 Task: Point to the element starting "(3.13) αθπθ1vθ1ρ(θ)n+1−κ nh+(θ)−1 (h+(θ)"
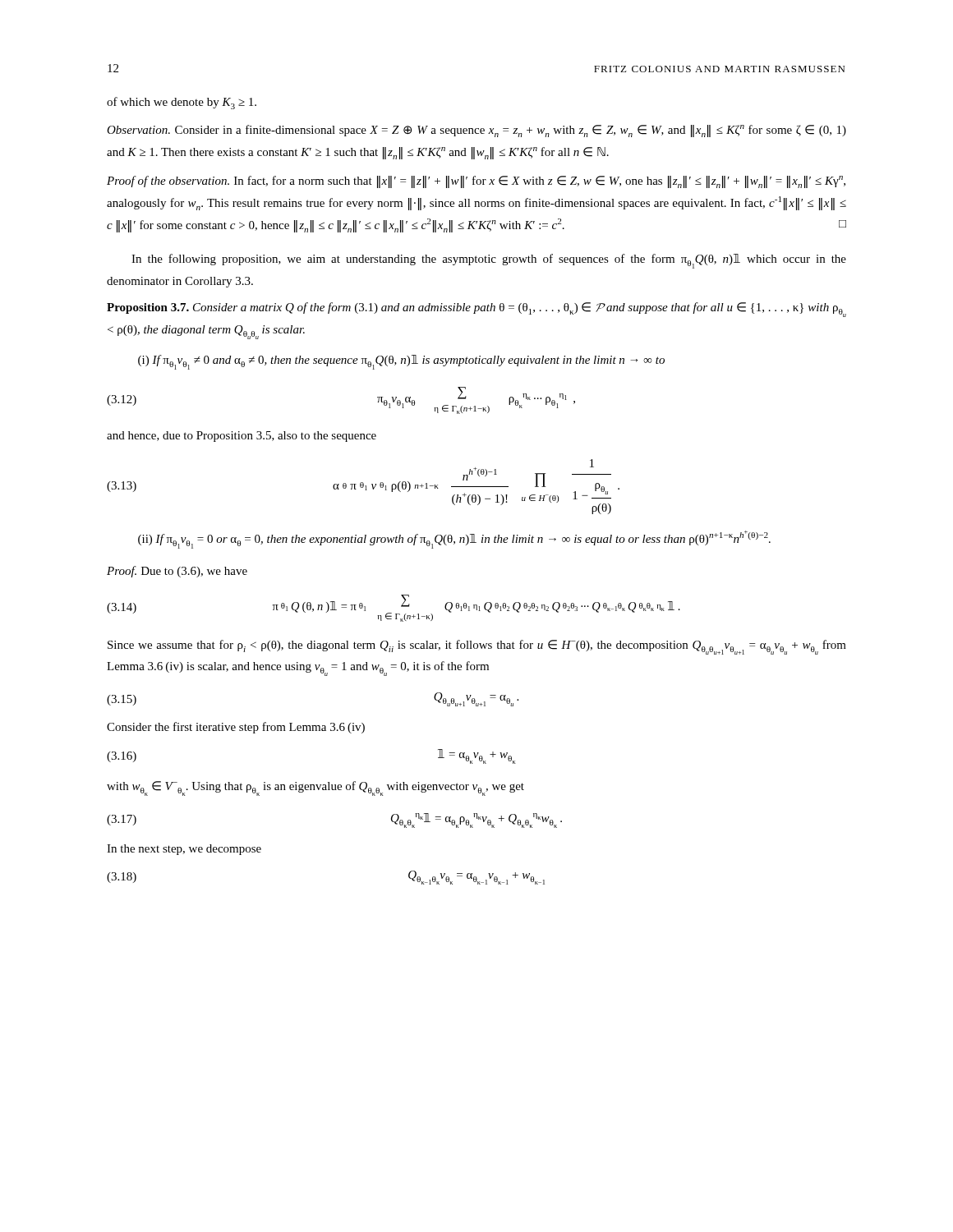(364, 486)
